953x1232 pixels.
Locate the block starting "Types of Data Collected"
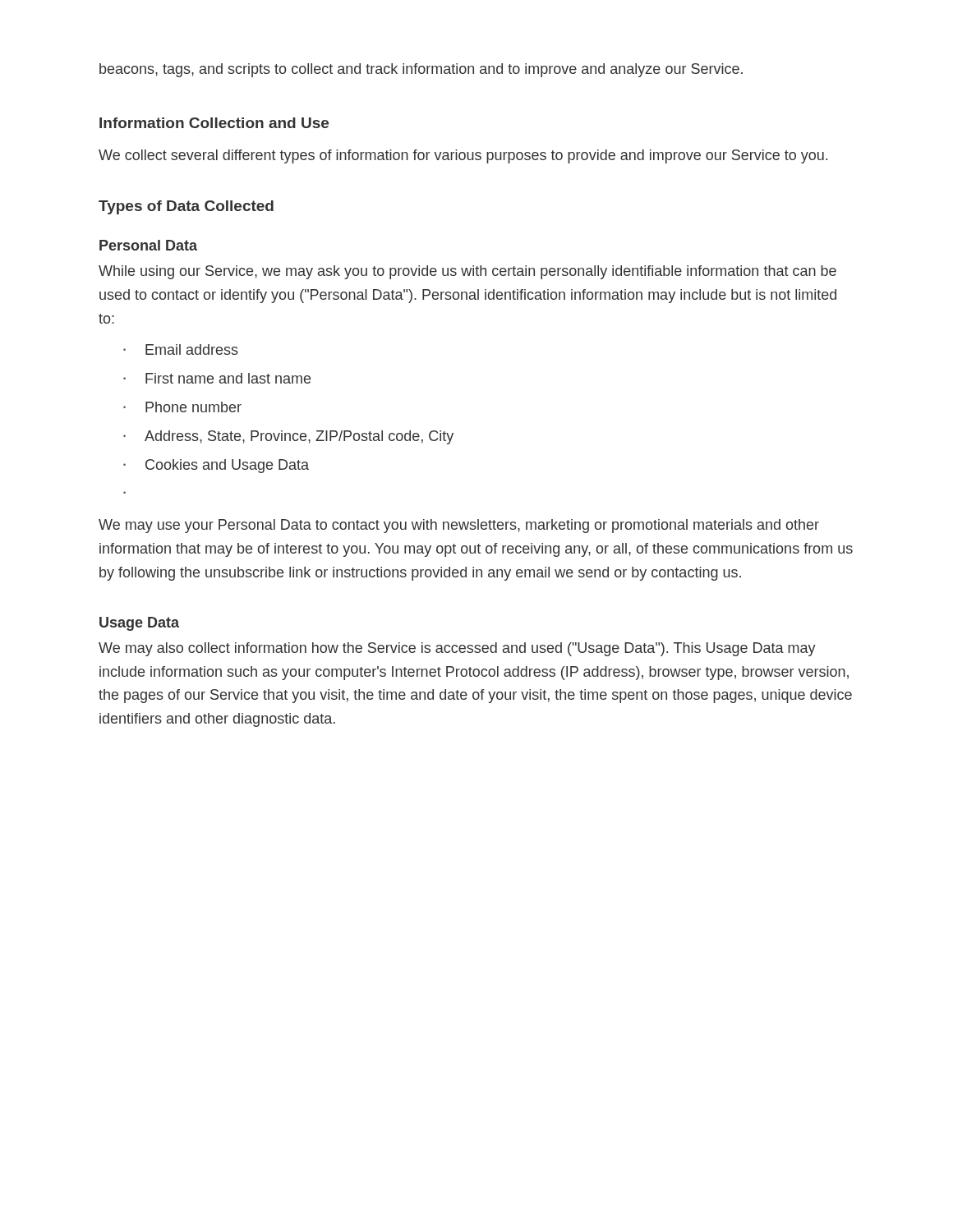(186, 206)
